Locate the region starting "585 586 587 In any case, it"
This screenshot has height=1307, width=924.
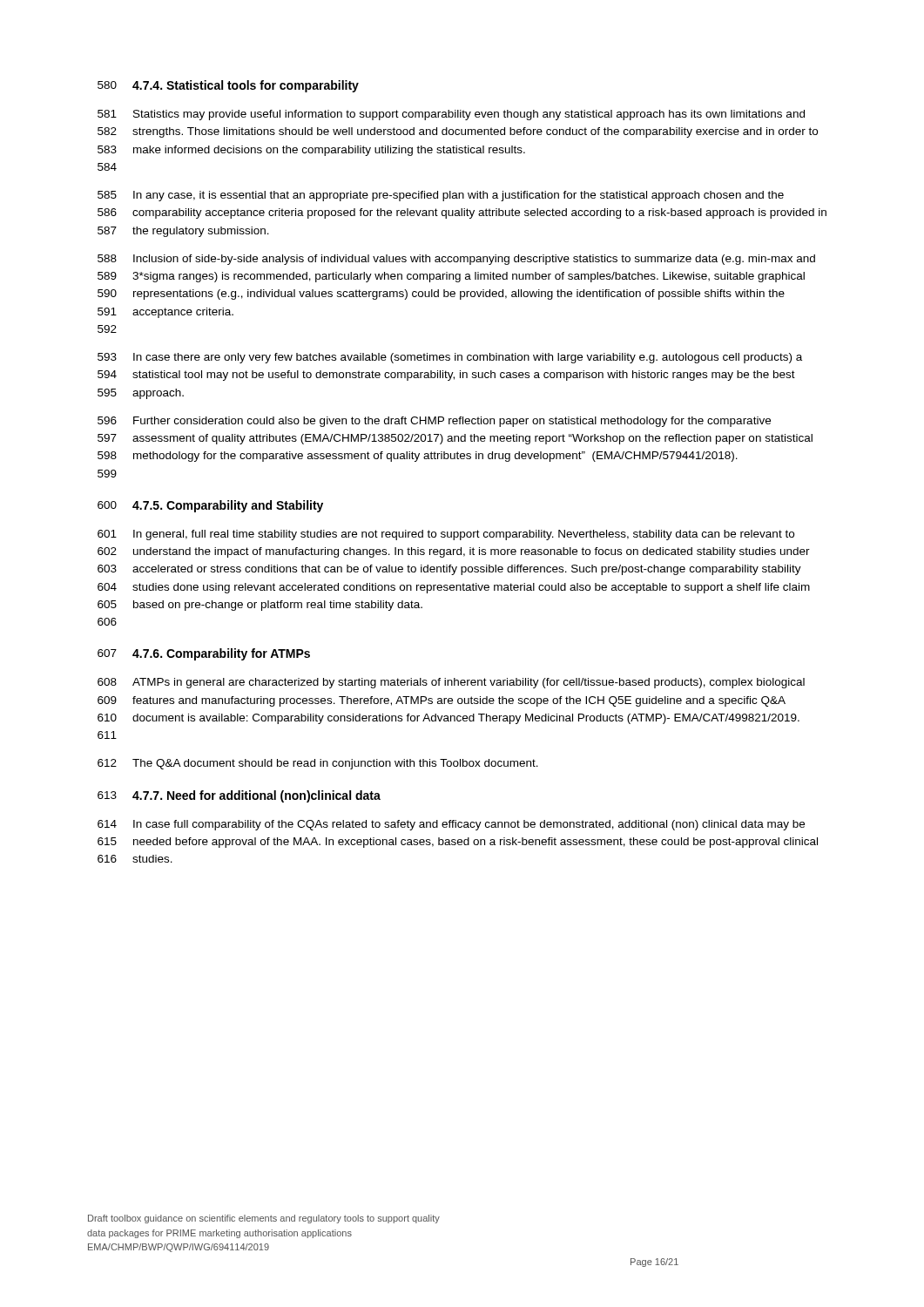pos(462,213)
